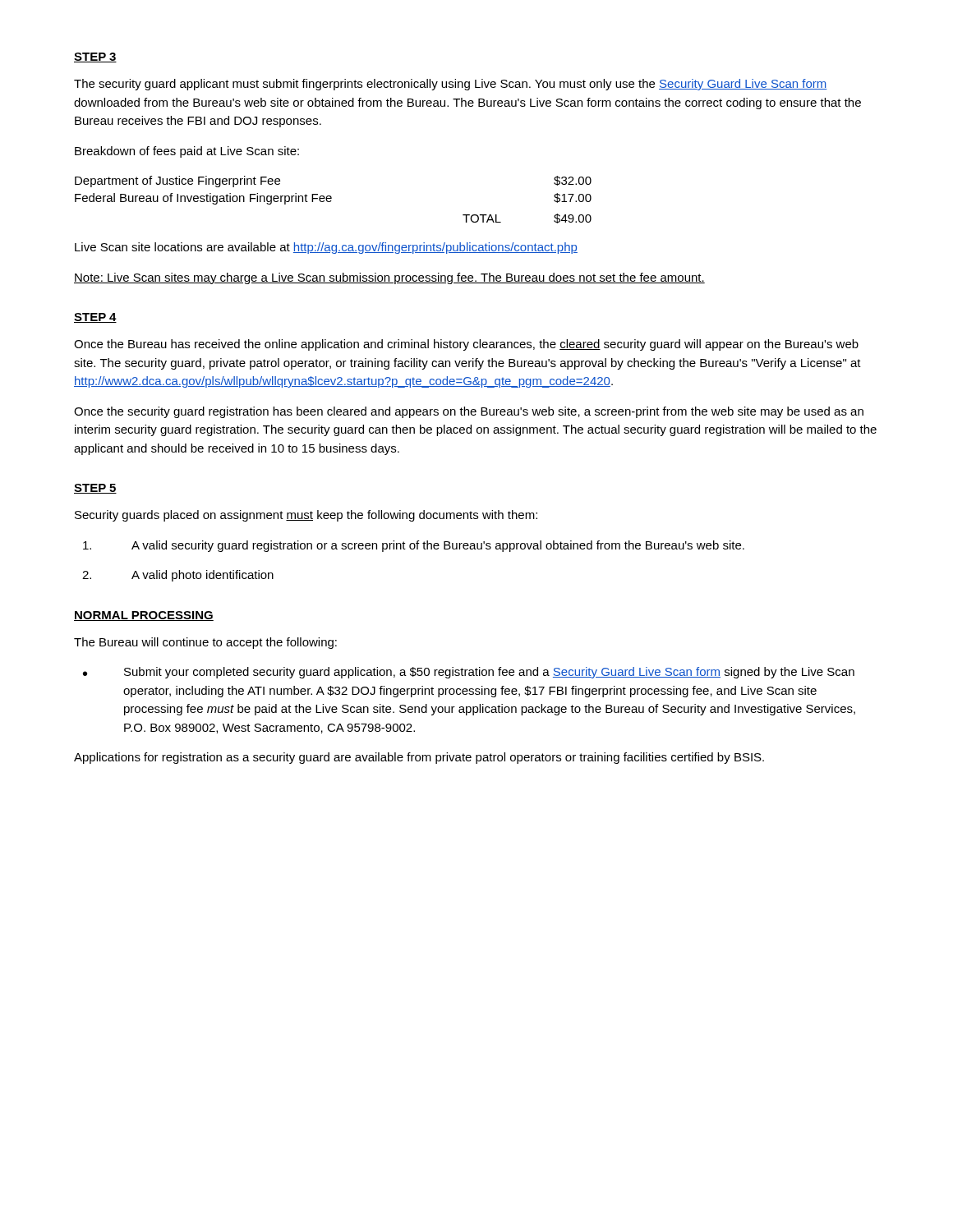Select the block starting "Once the Bureau has received the online"
This screenshot has width=953, height=1232.
click(467, 362)
